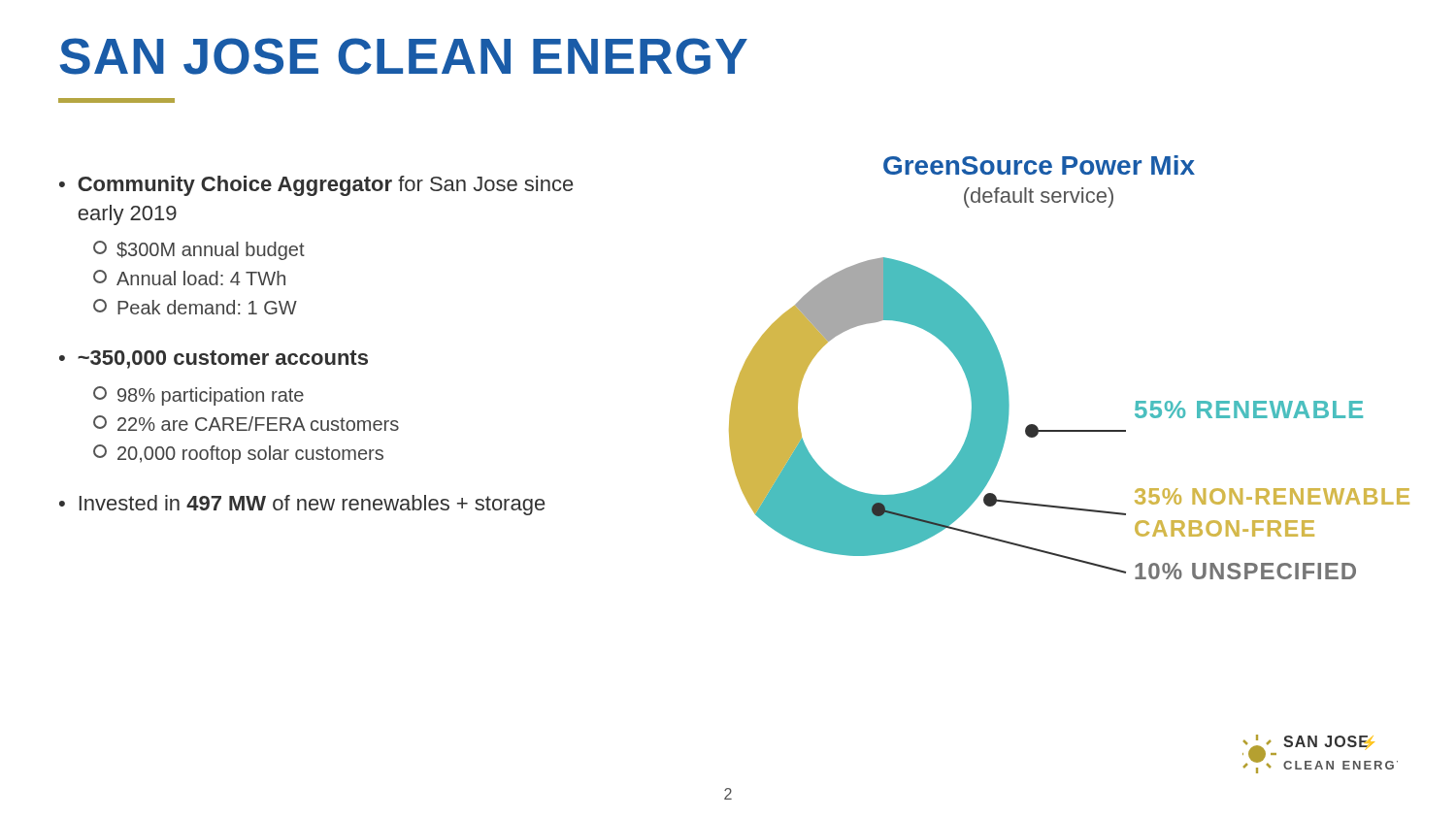Find the logo
This screenshot has height=819, width=1456.
click(1320, 756)
